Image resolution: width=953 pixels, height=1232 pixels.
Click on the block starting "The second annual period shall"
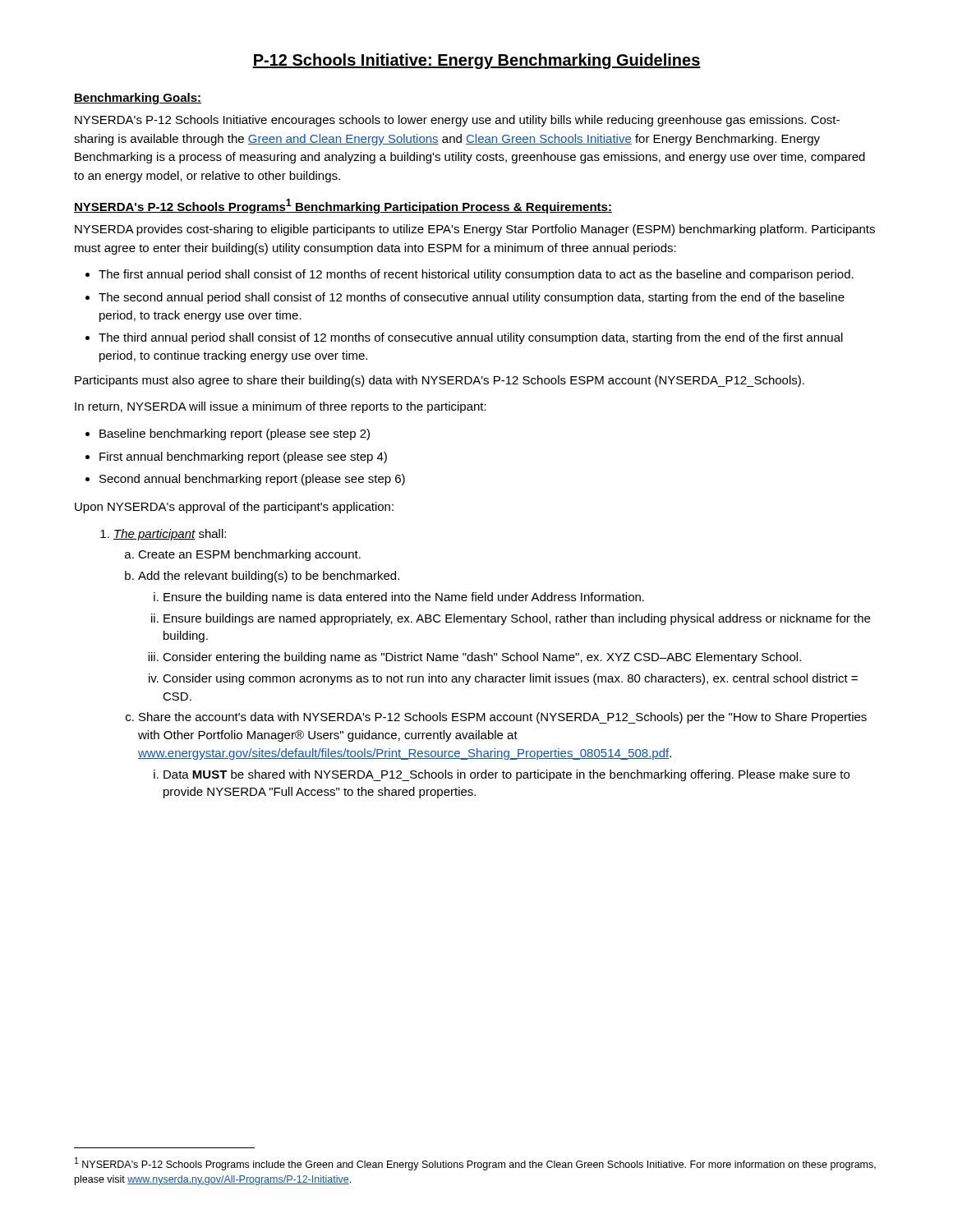coord(476,306)
